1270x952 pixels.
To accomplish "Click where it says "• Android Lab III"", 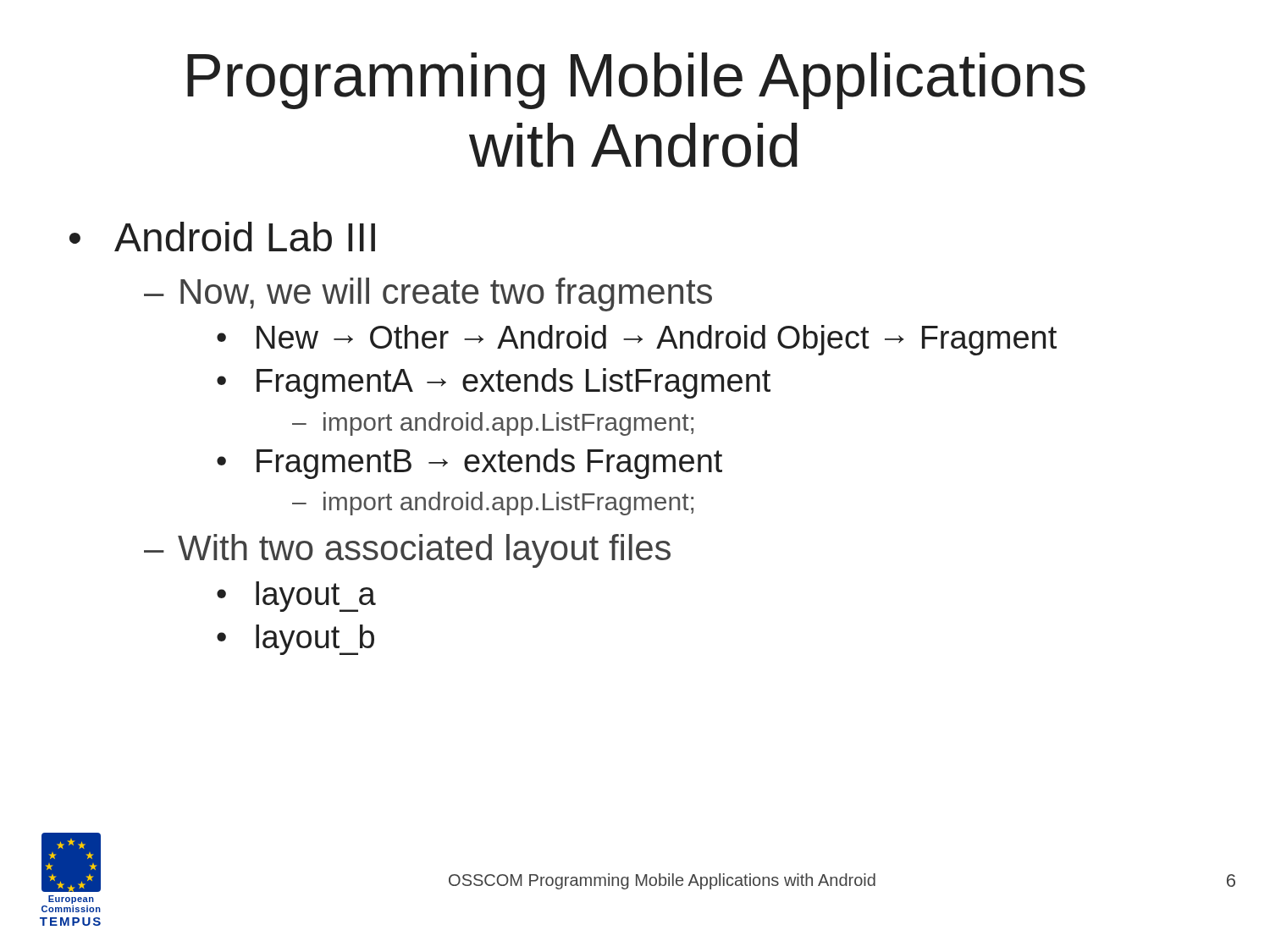I will coord(223,237).
